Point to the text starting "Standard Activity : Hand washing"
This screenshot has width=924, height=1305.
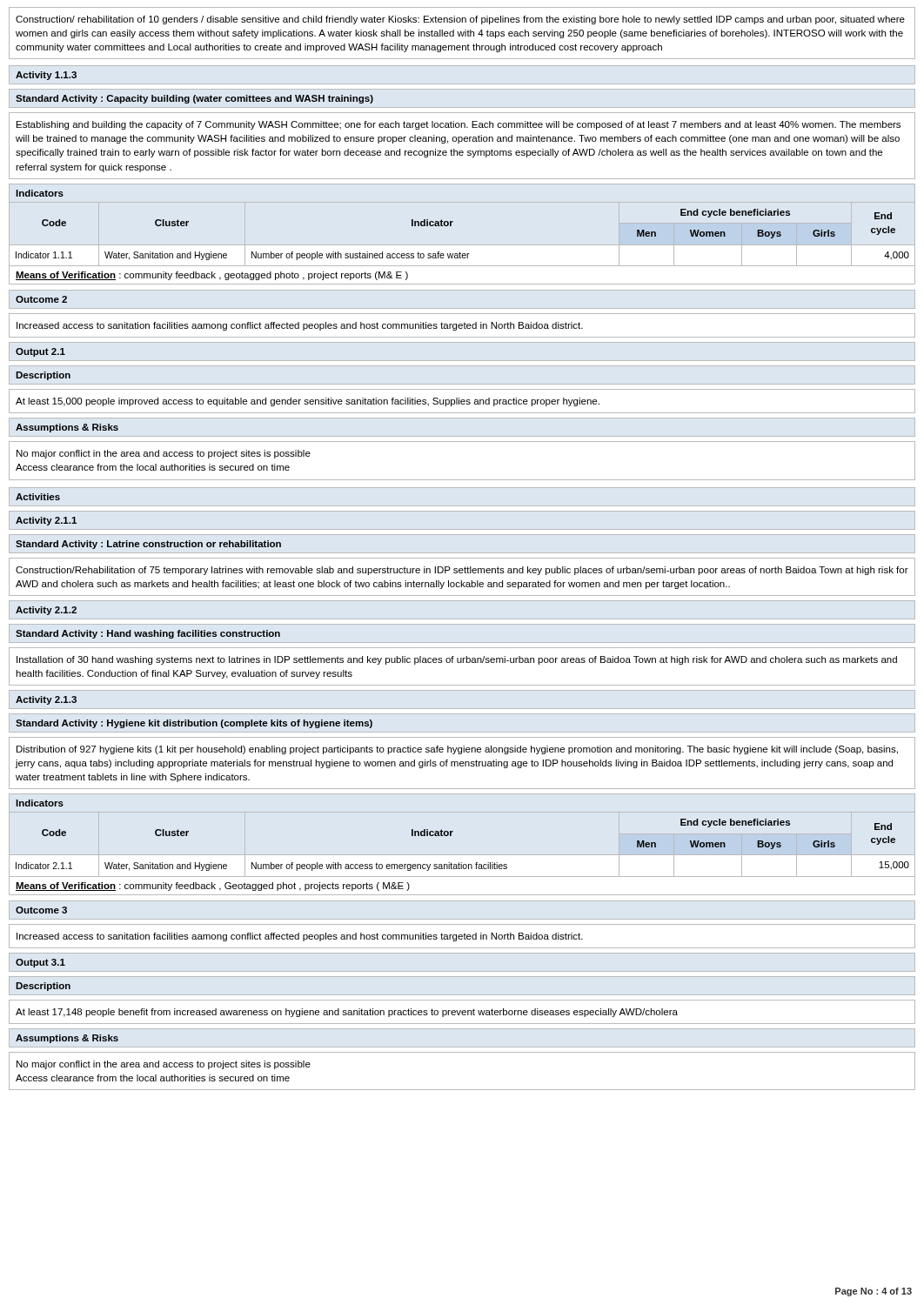click(x=148, y=633)
